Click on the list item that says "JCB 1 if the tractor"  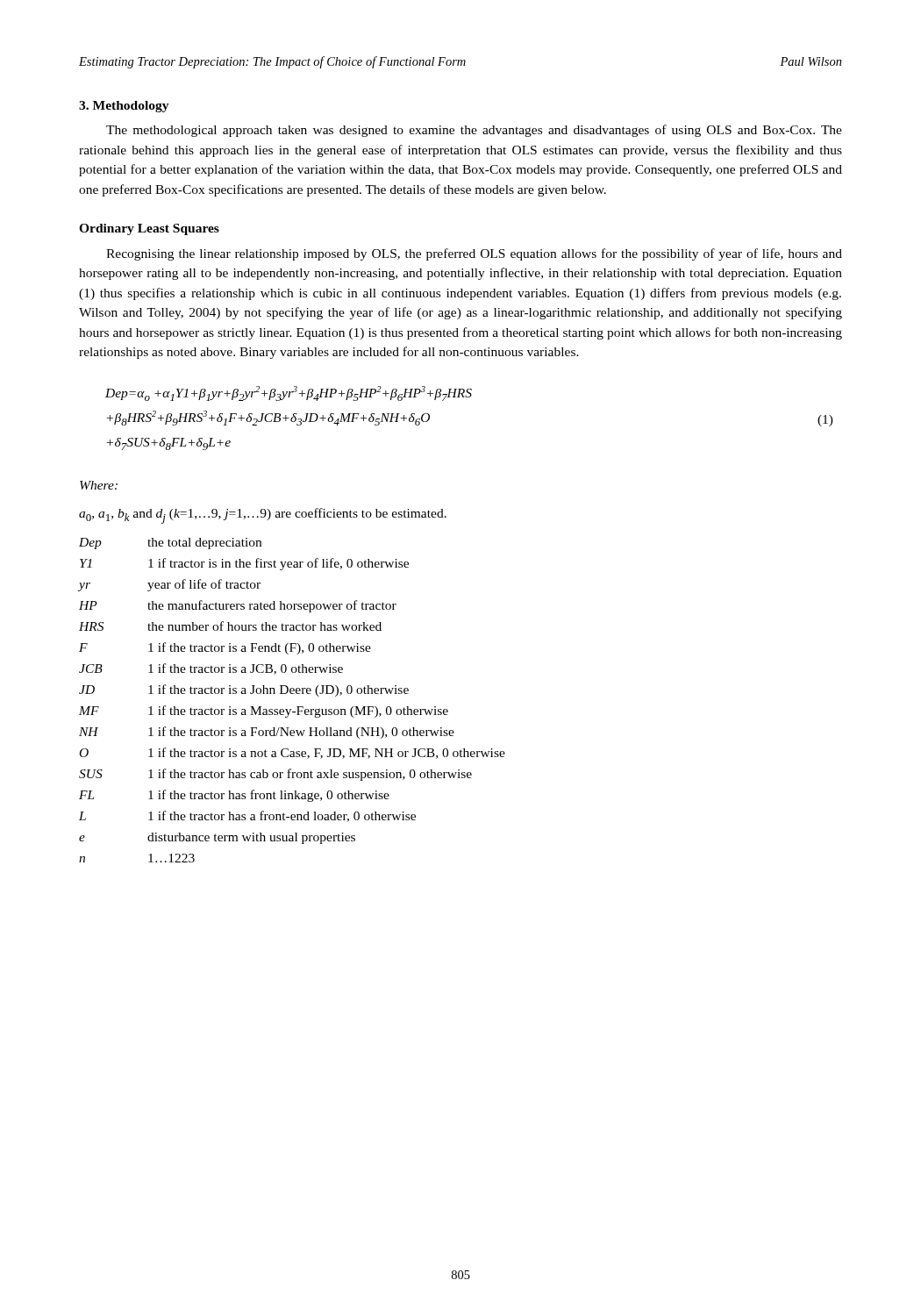[211, 669]
